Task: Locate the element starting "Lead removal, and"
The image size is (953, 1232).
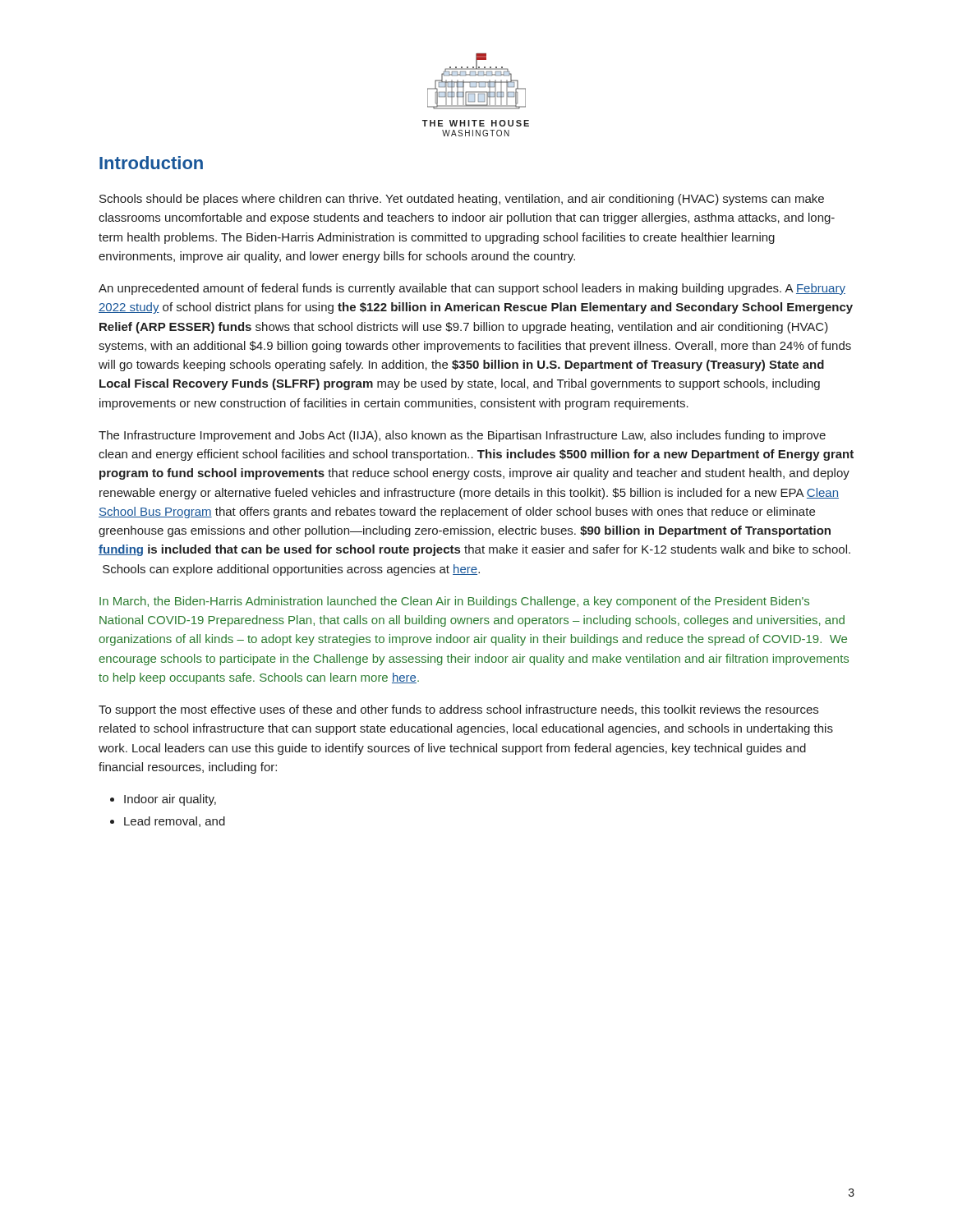Action: (x=174, y=821)
